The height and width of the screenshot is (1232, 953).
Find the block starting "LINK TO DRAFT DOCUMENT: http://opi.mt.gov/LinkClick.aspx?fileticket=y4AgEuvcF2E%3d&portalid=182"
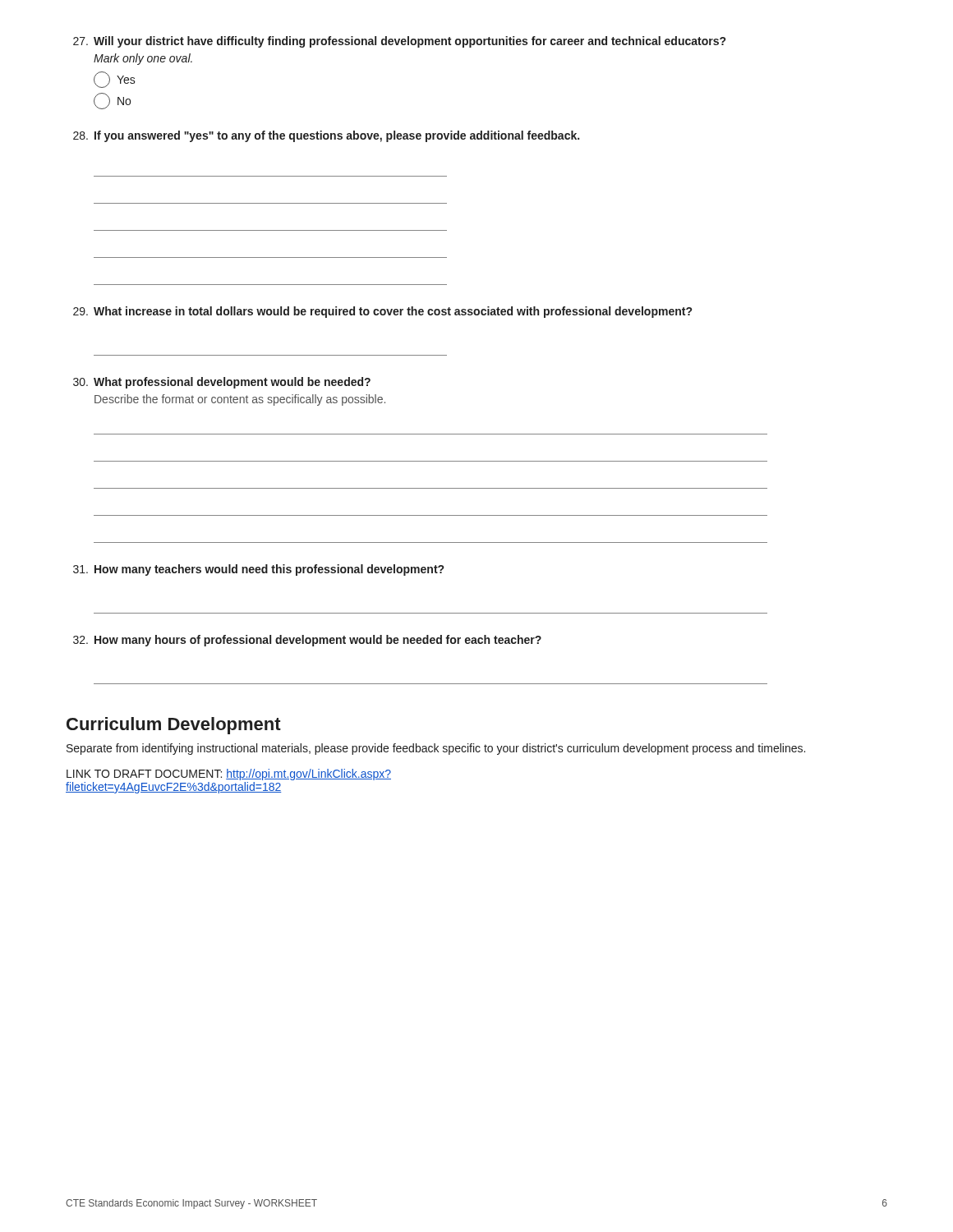coord(228,780)
